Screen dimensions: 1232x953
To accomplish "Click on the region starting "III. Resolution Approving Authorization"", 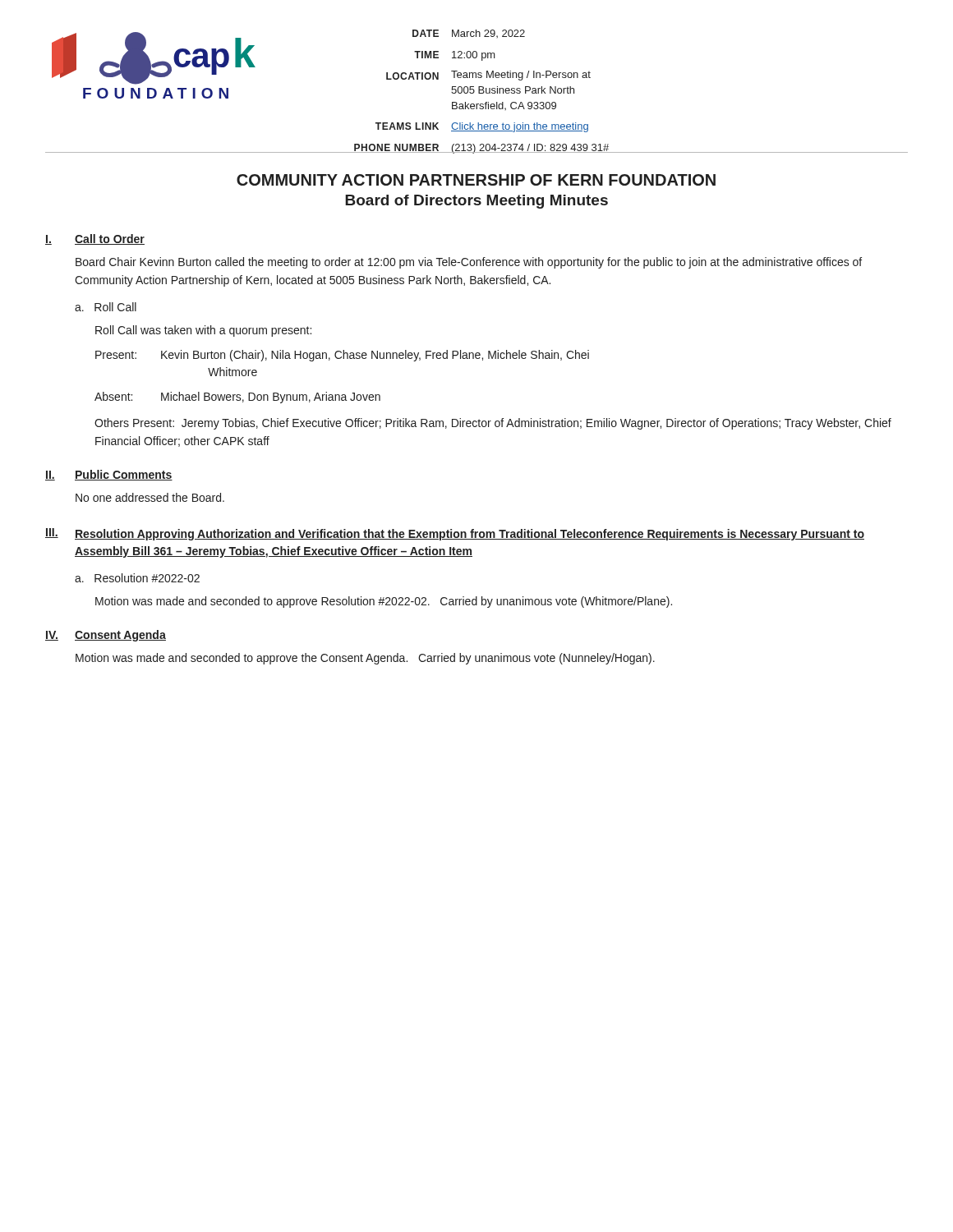I will click(476, 543).
